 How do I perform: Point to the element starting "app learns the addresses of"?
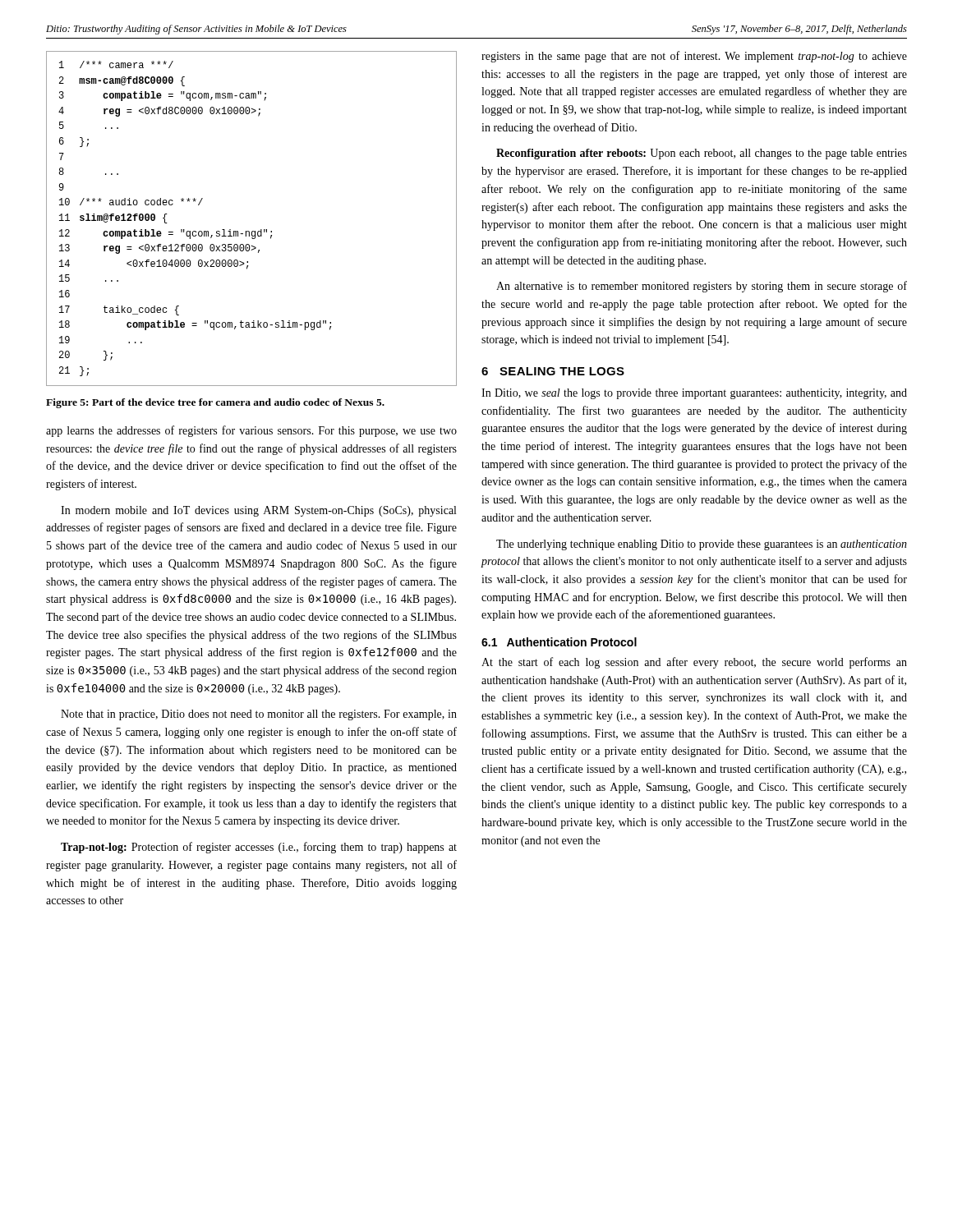(251, 458)
